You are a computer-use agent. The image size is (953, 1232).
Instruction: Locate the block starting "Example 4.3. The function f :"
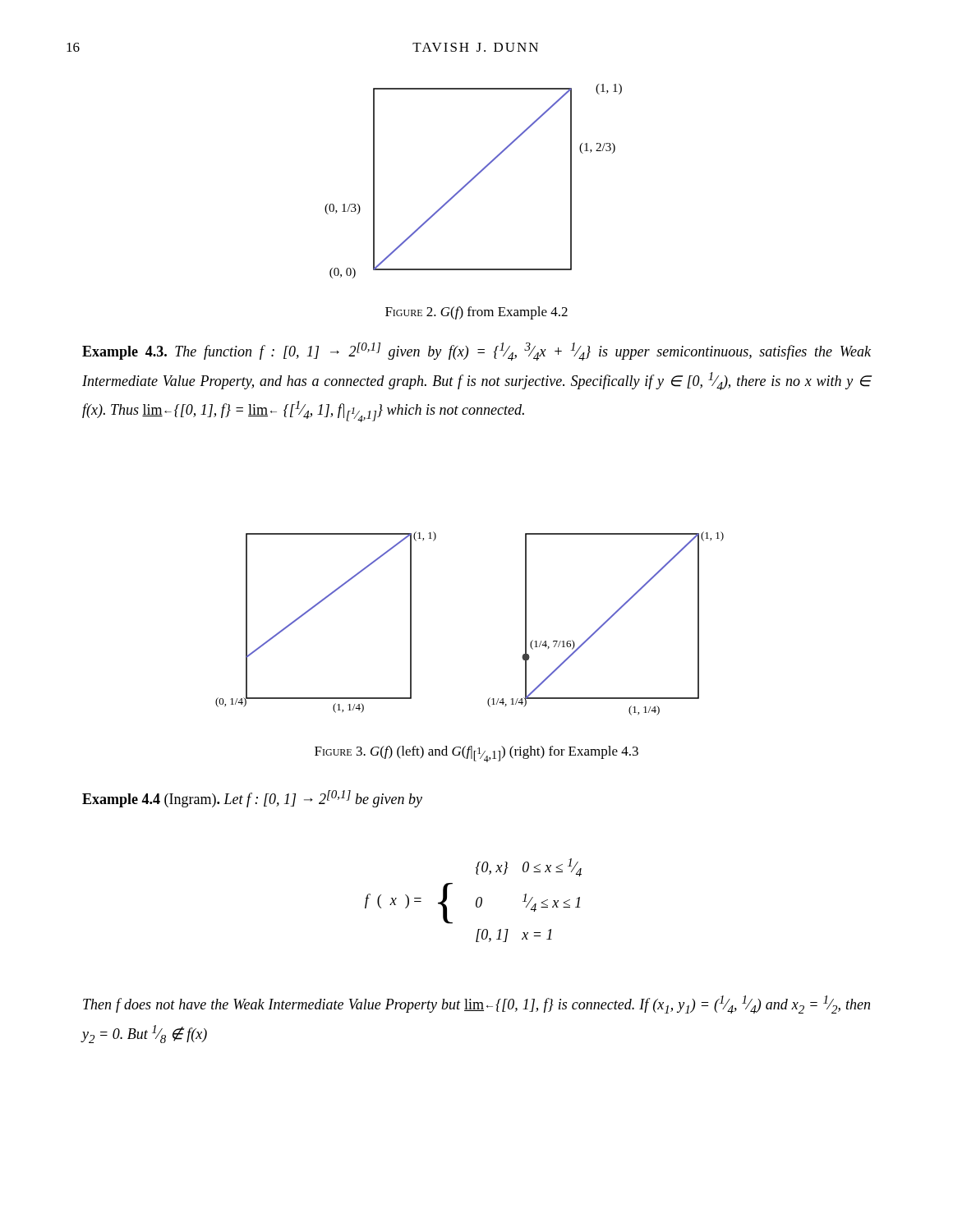[476, 382]
